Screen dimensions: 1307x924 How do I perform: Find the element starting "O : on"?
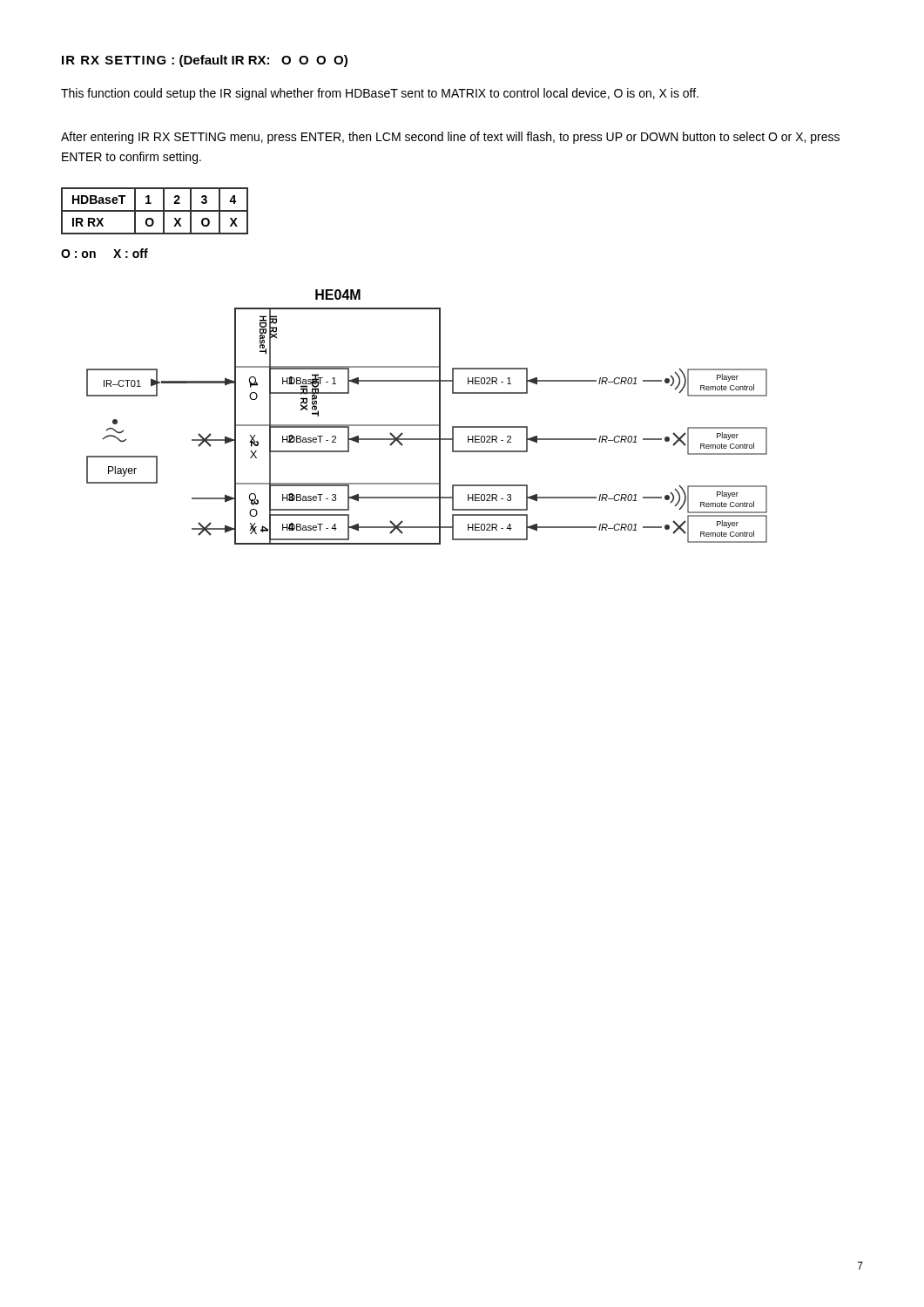104,254
